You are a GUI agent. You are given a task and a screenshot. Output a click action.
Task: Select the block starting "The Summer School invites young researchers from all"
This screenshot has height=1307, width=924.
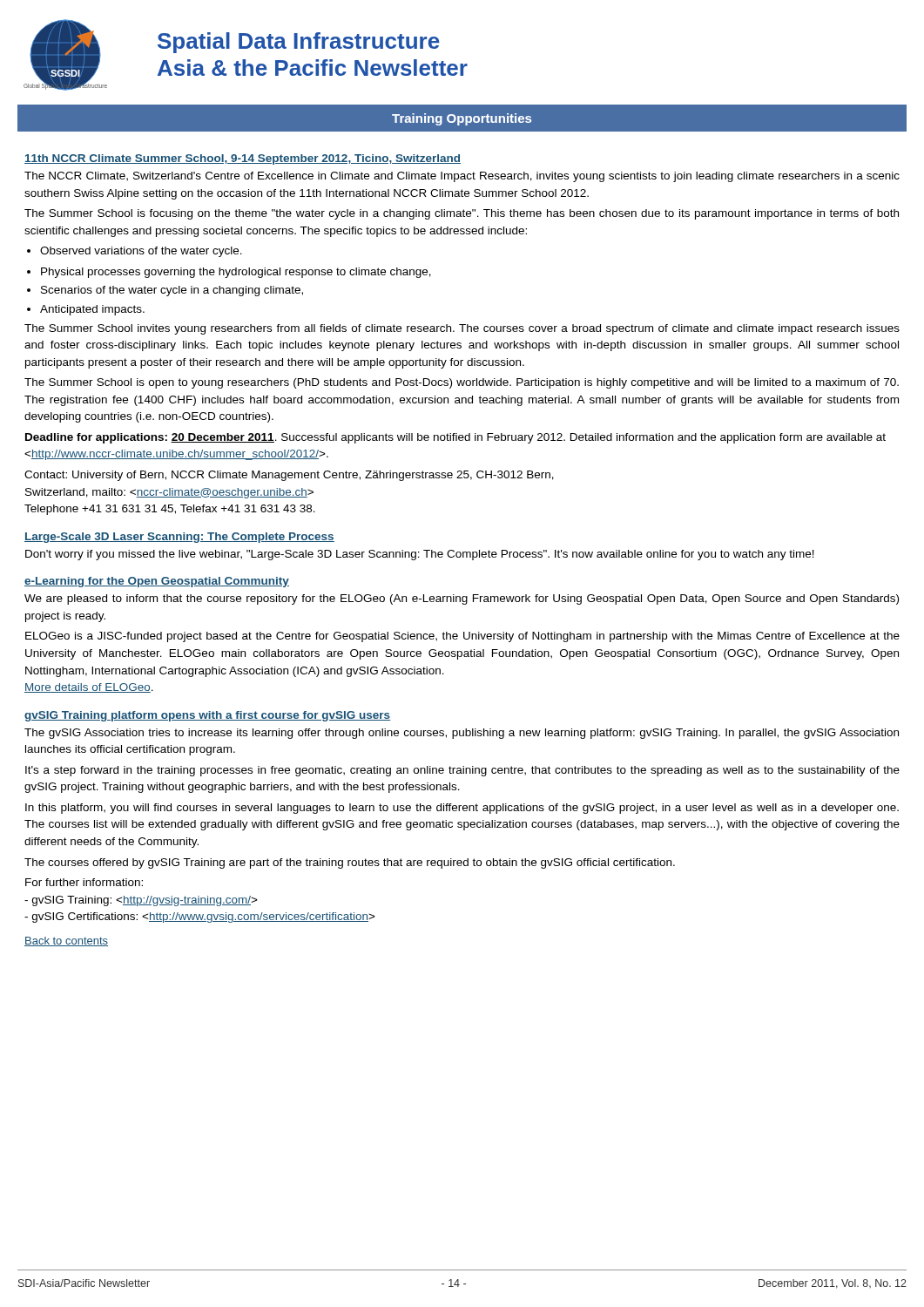(x=462, y=329)
